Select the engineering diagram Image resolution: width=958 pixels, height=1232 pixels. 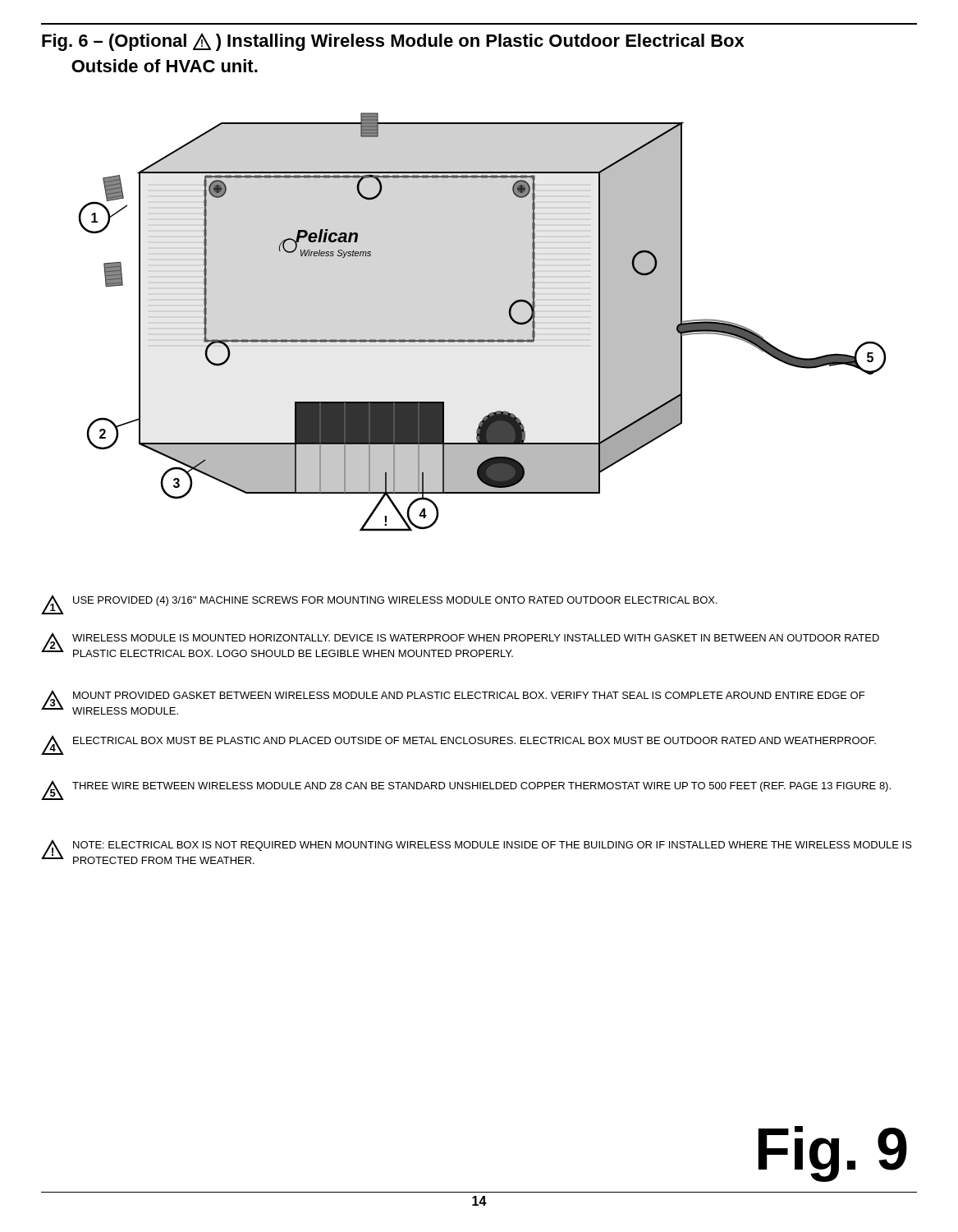[x=479, y=333]
